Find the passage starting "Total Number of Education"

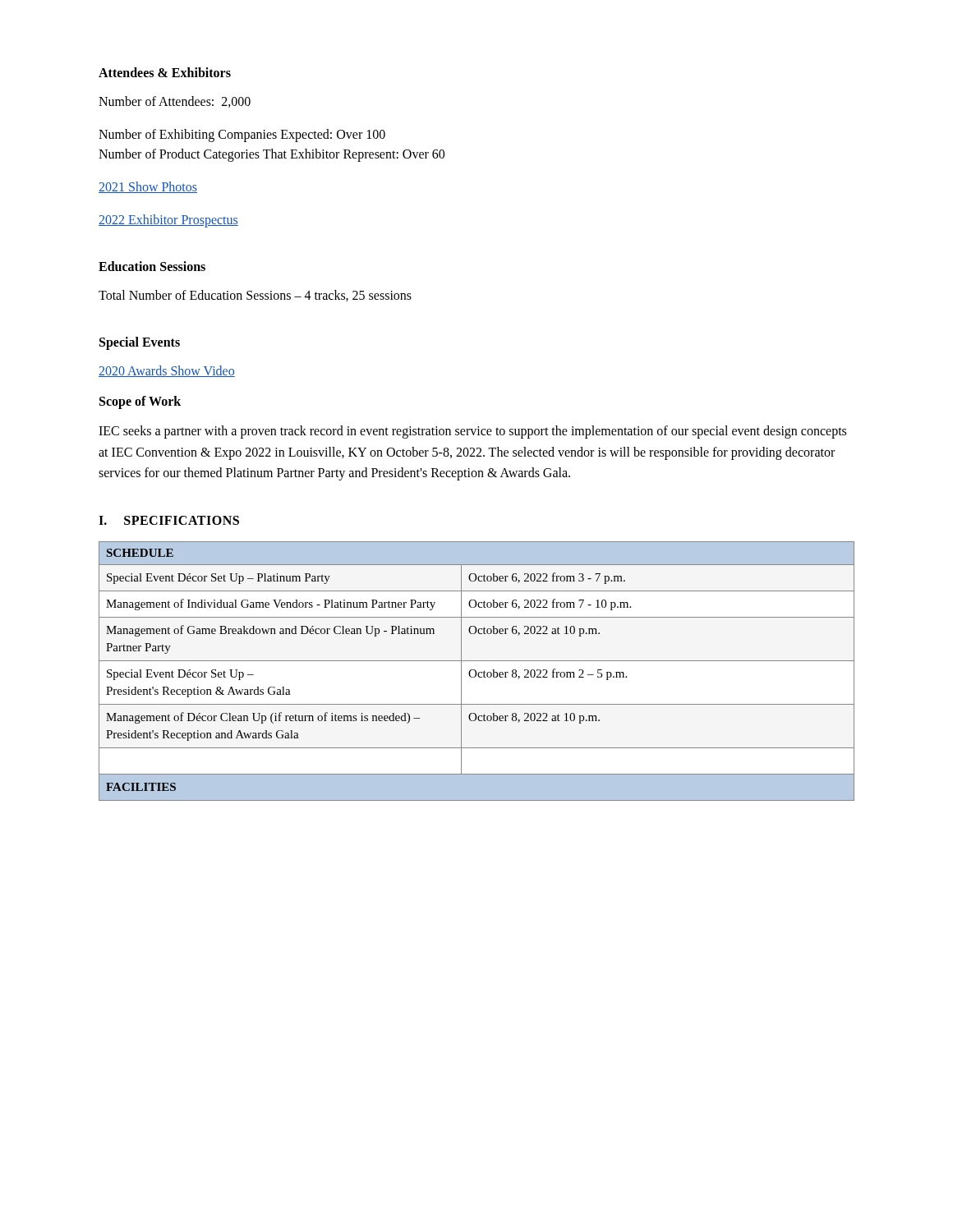[255, 295]
